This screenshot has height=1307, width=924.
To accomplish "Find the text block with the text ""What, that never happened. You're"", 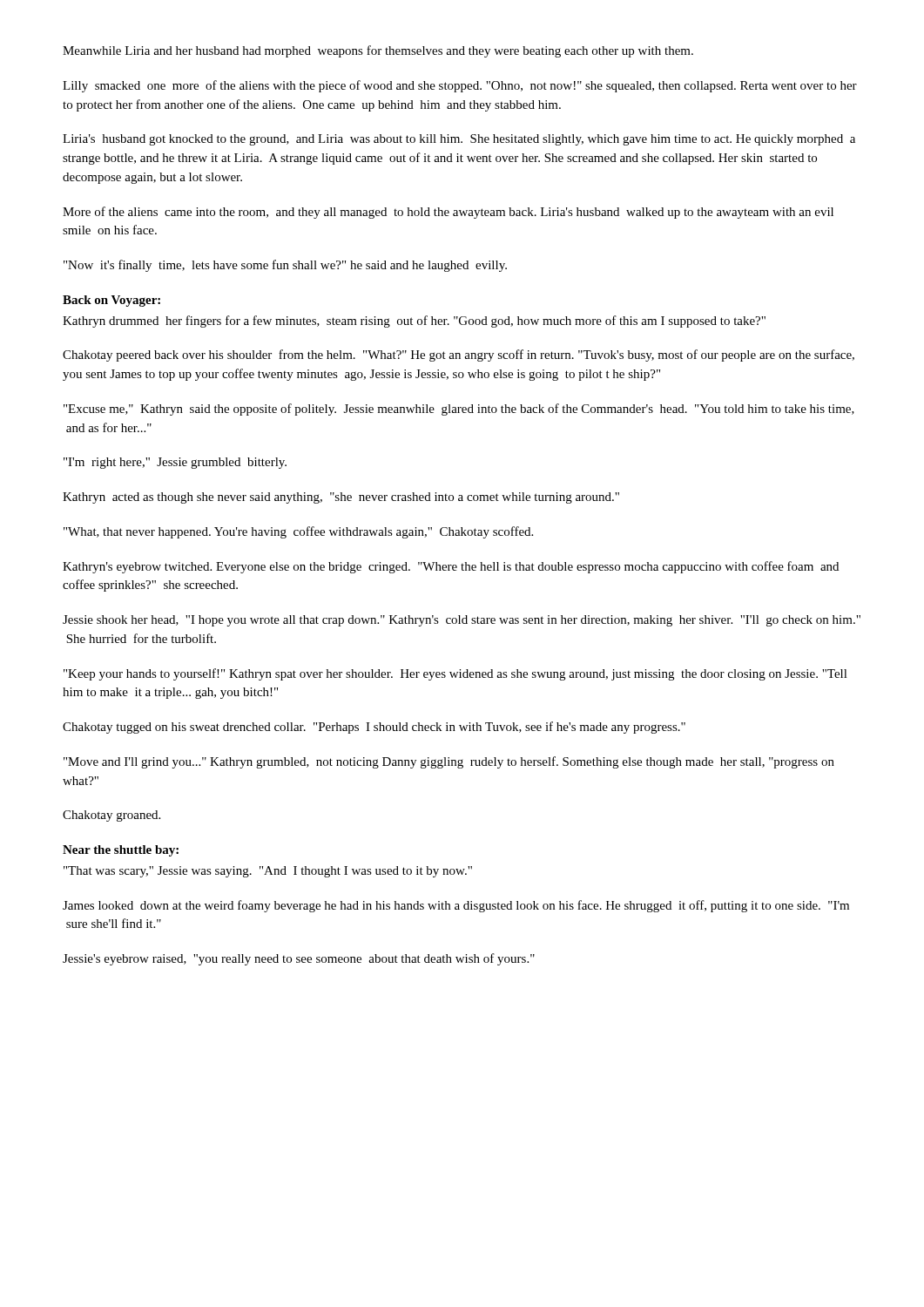I will pyautogui.click(x=298, y=531).
